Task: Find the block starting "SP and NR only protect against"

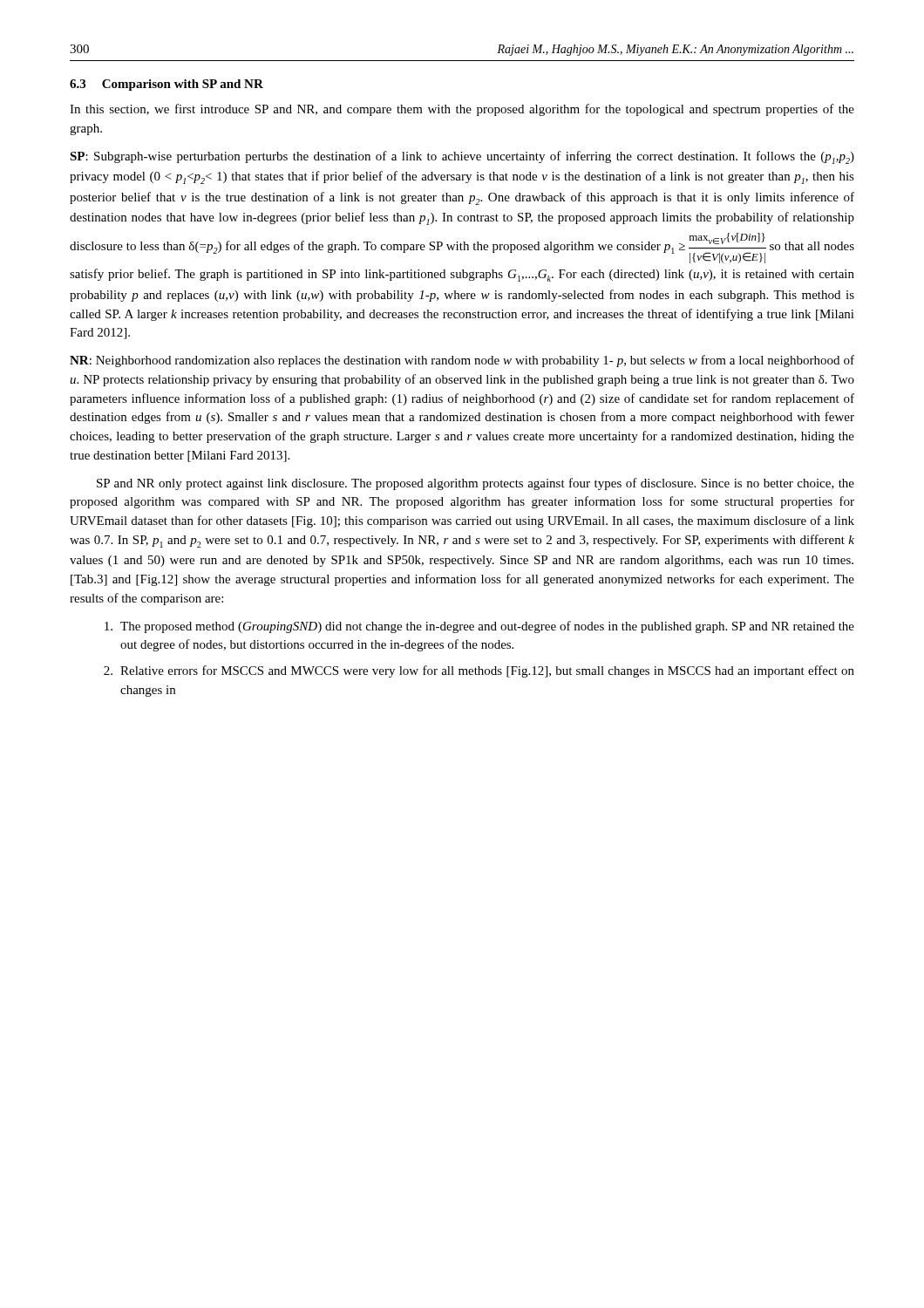Action: [462, 541]
